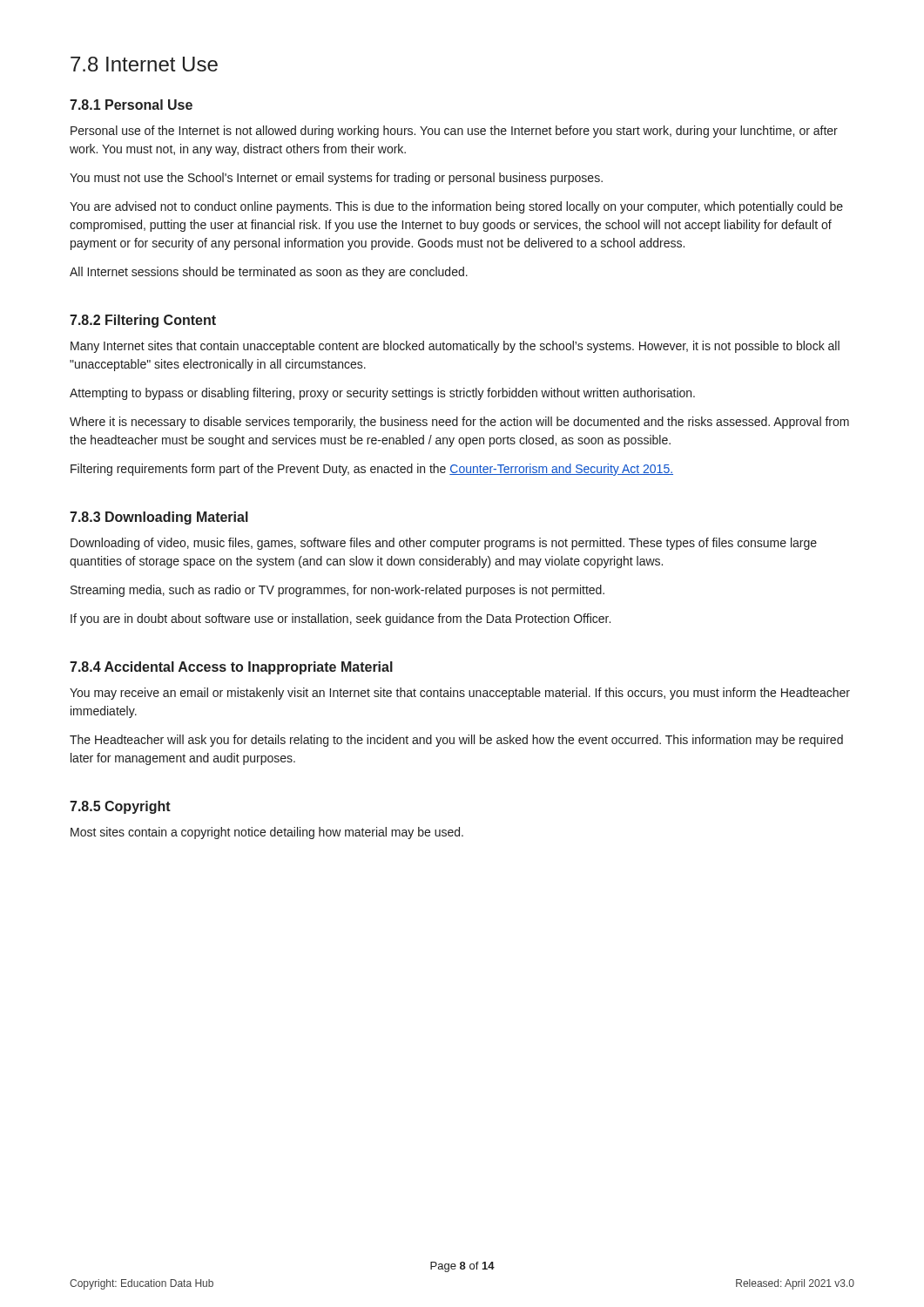Locate the element starting "7.8.1 Personal Use"
The image size is (924, 1307).
coord(131,105)
